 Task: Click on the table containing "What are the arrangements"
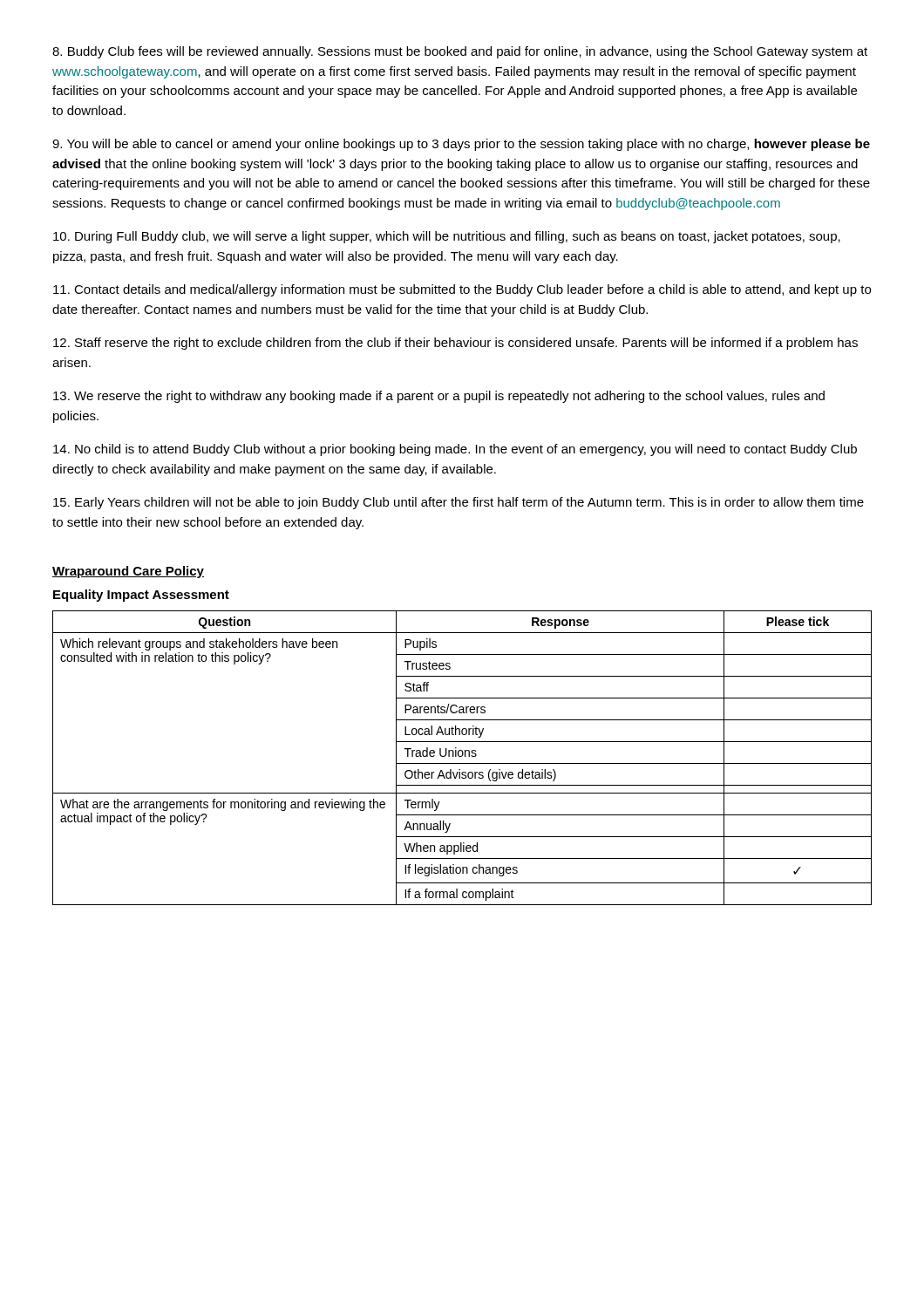[x=462, y=758]
